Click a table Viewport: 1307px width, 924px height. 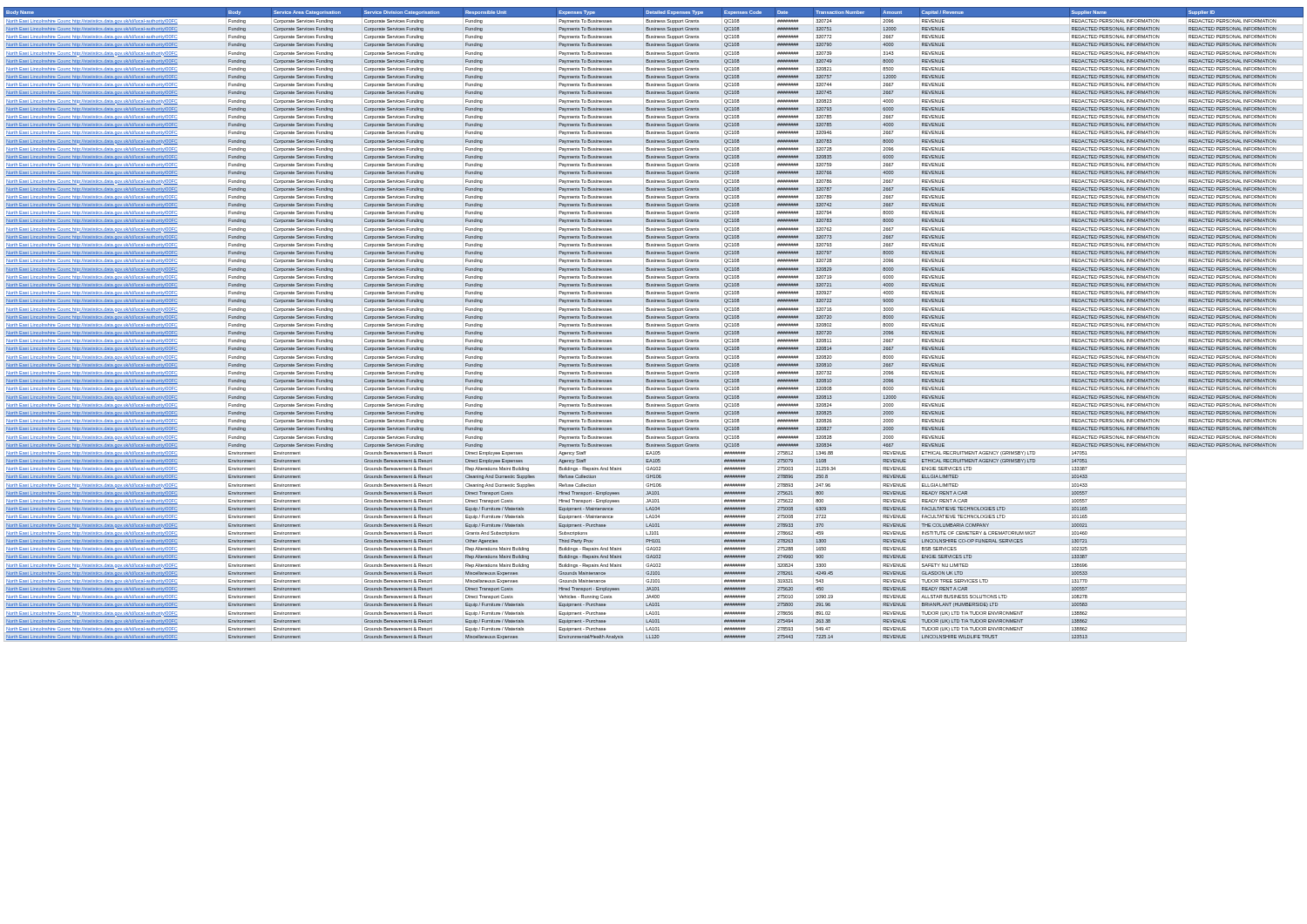tap(654, 324)
